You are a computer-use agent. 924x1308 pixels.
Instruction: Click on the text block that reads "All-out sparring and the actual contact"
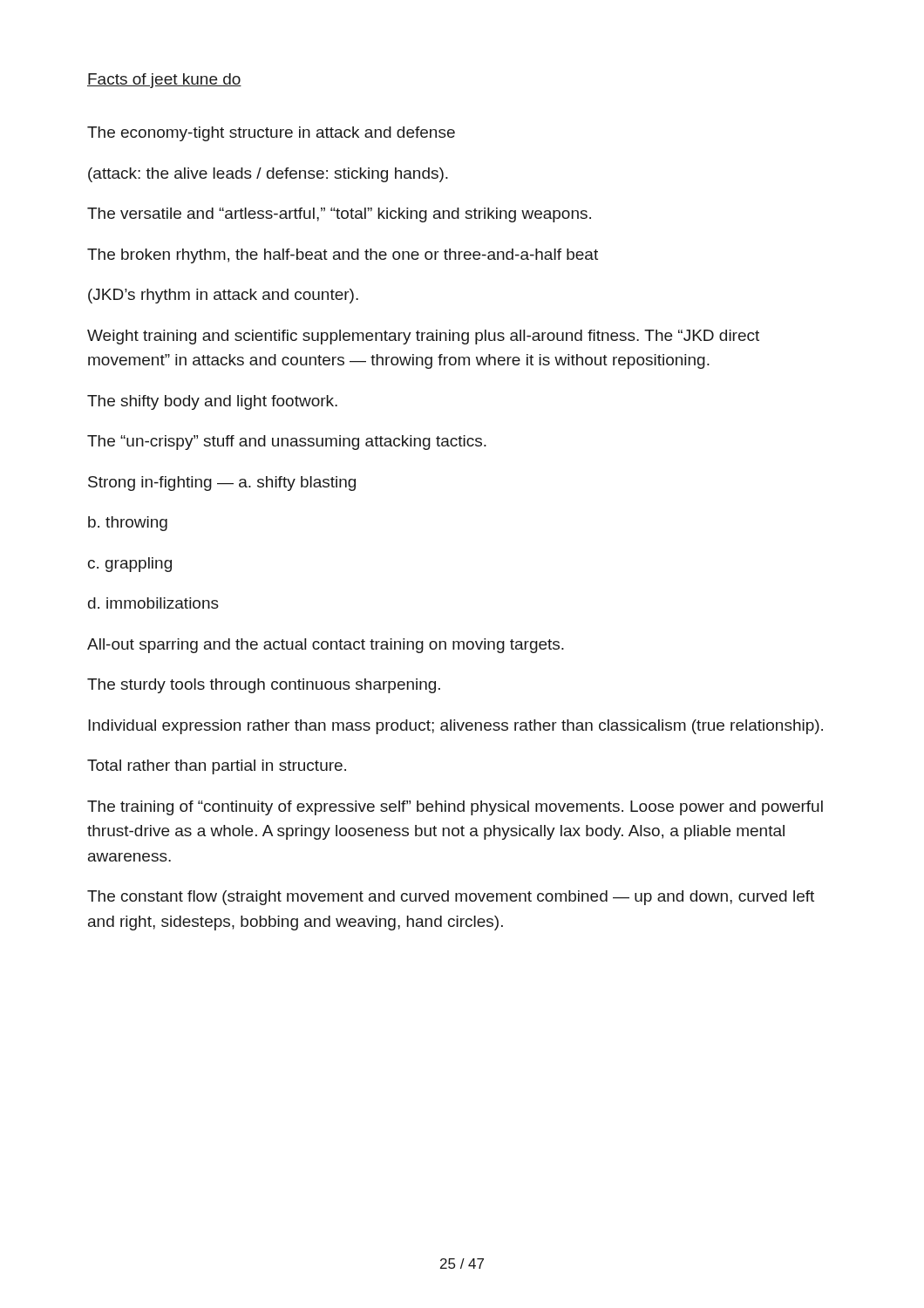pyautogui.click(x=326, y=644)
